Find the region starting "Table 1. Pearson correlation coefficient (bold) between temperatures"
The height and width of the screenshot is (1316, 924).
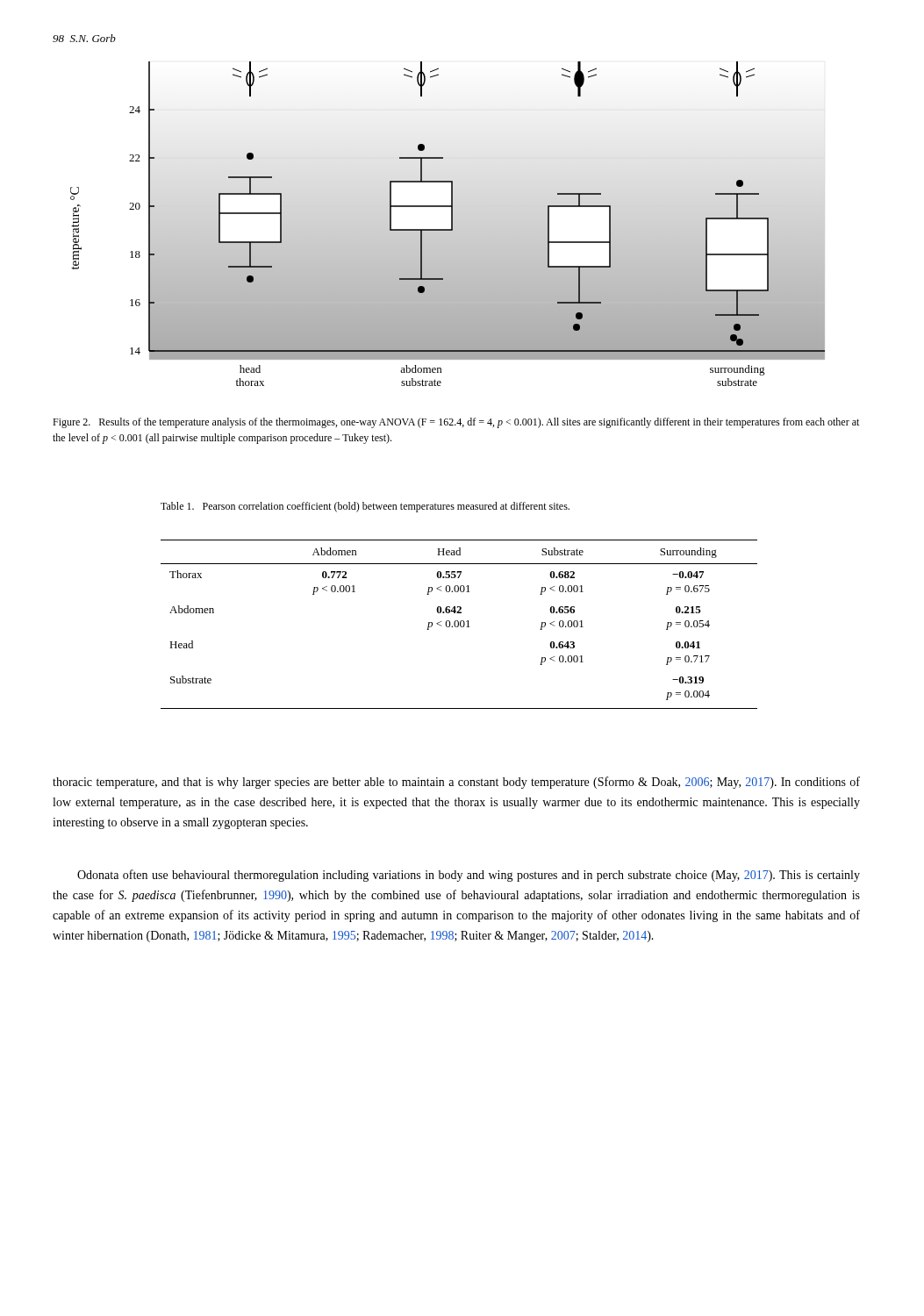[365, 506]
